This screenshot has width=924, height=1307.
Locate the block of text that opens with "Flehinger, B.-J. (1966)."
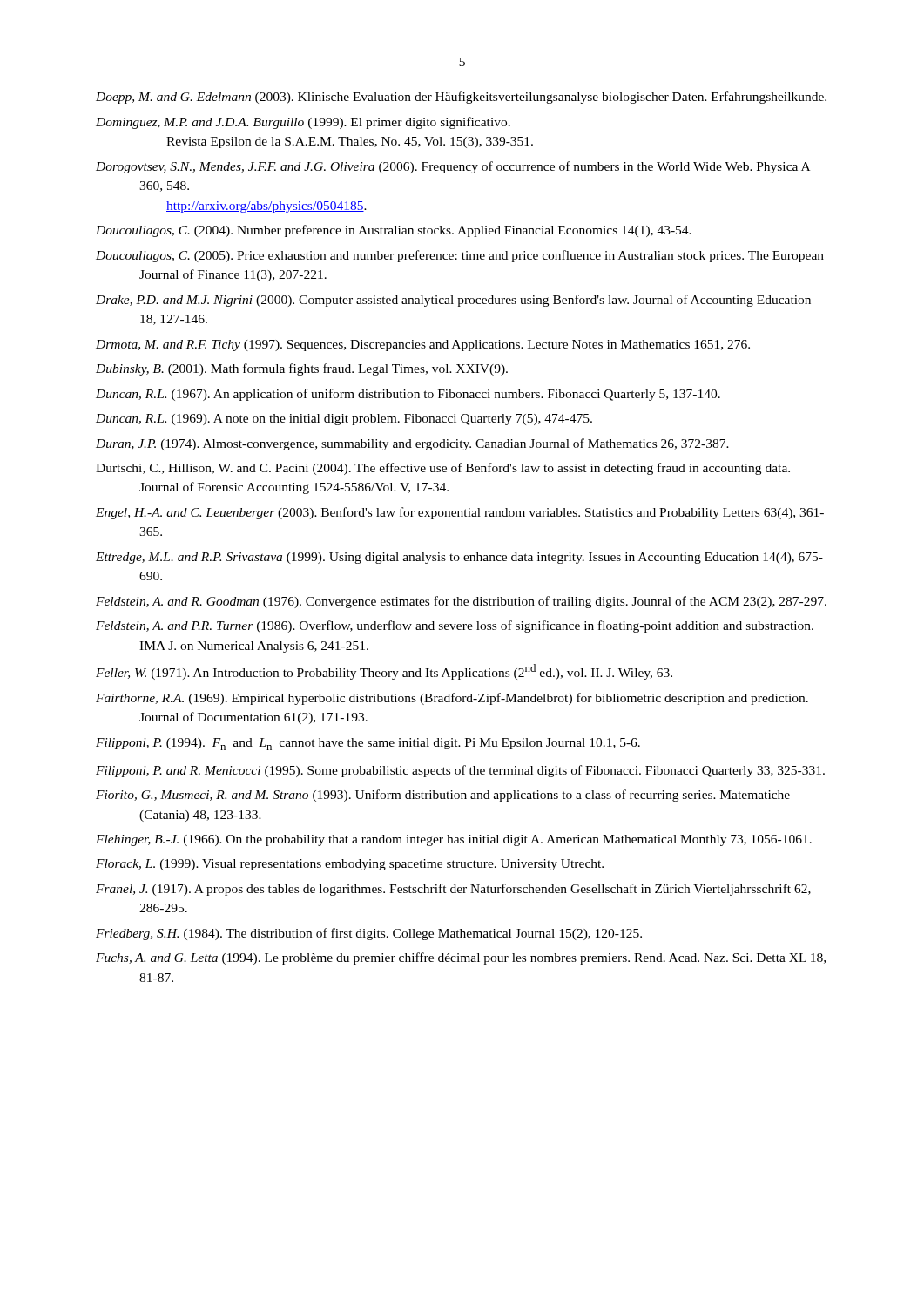point(454,839)
